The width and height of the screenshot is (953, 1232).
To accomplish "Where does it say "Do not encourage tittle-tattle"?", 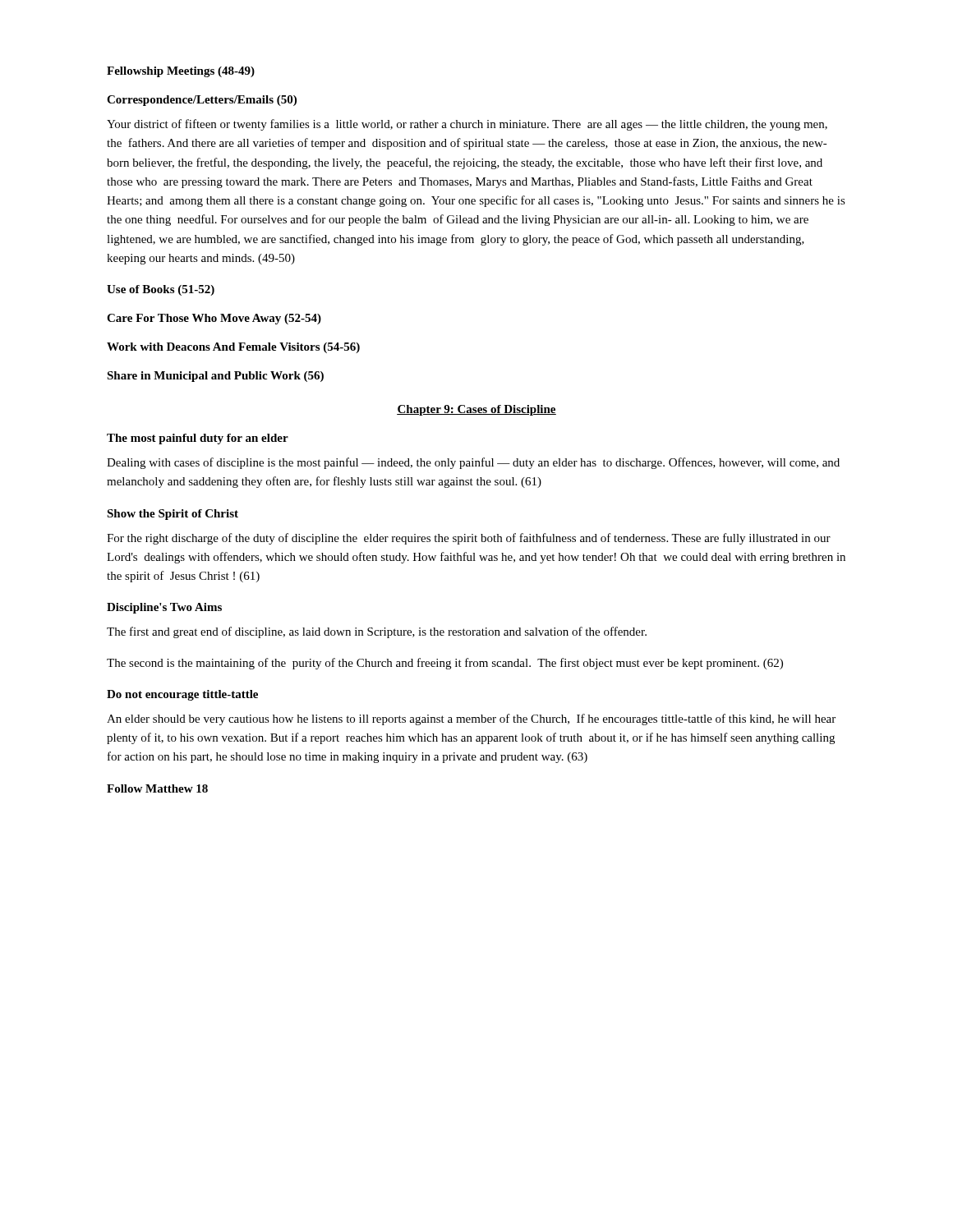I will coord(183,694).
